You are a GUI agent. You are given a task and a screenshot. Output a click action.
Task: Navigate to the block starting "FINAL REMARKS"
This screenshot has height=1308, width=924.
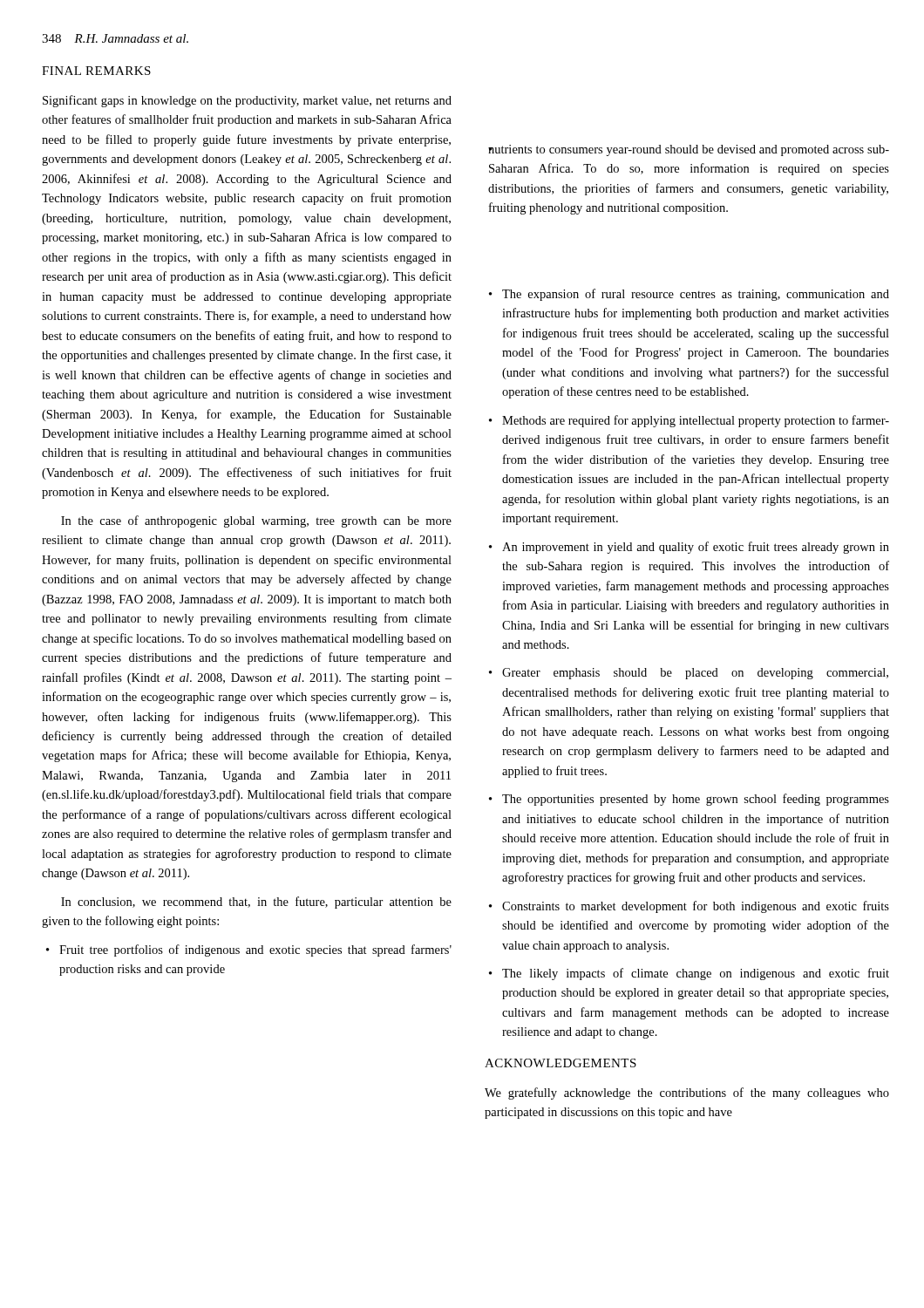(x=97, y=71)
